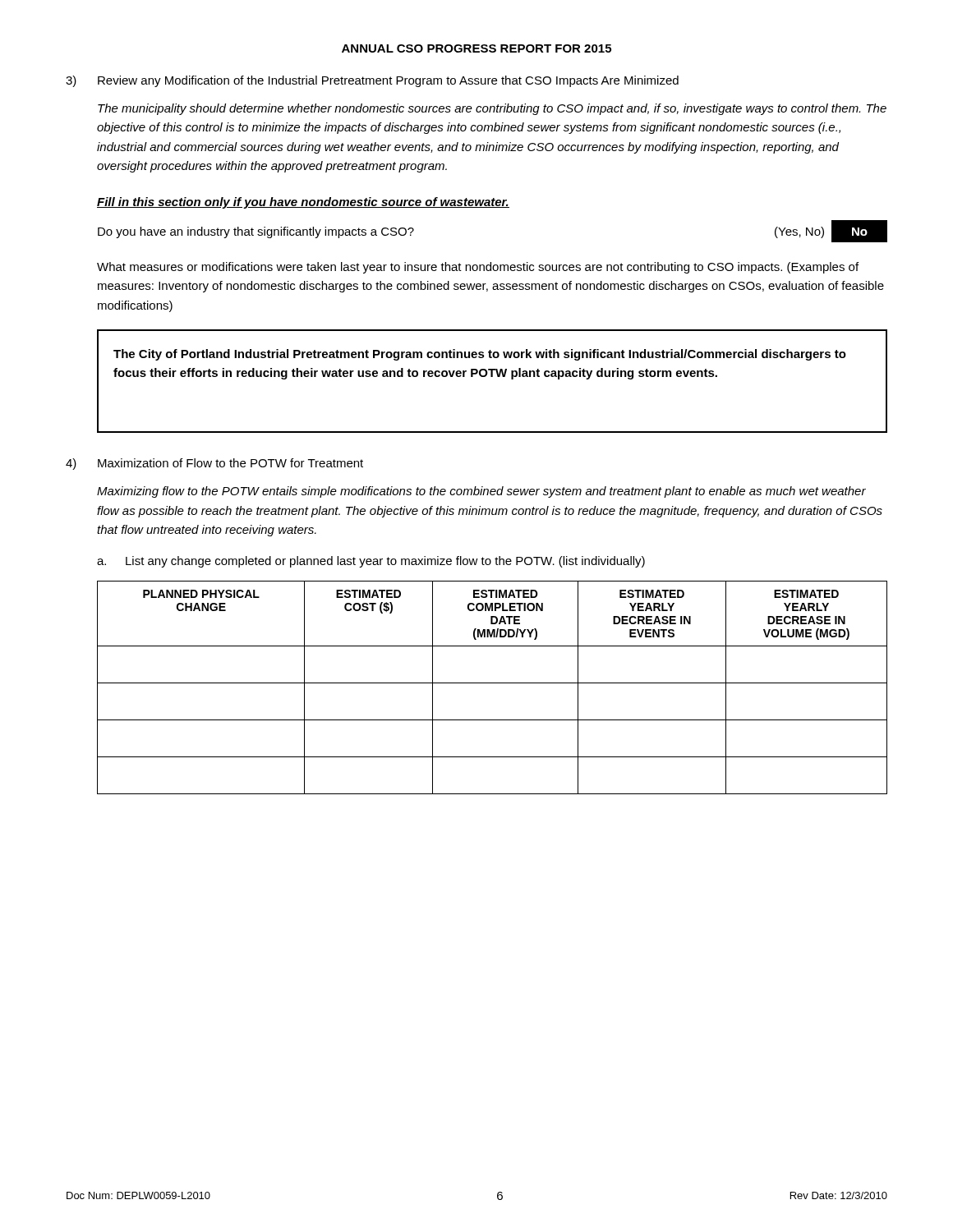Find a table

[x=492, y=687]
